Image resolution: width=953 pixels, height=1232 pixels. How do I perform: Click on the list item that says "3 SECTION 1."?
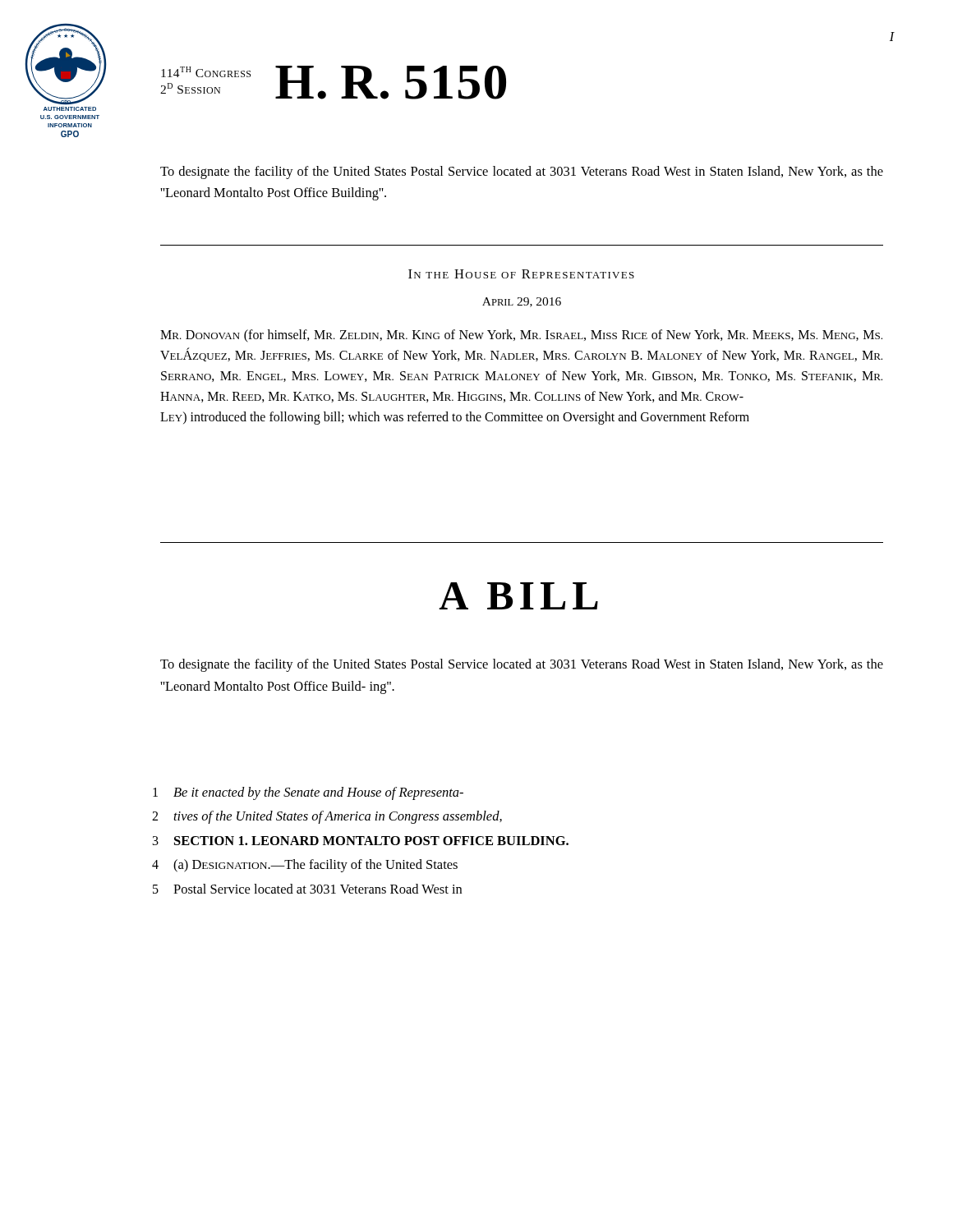pyautogui.click(x=485, y=841)
